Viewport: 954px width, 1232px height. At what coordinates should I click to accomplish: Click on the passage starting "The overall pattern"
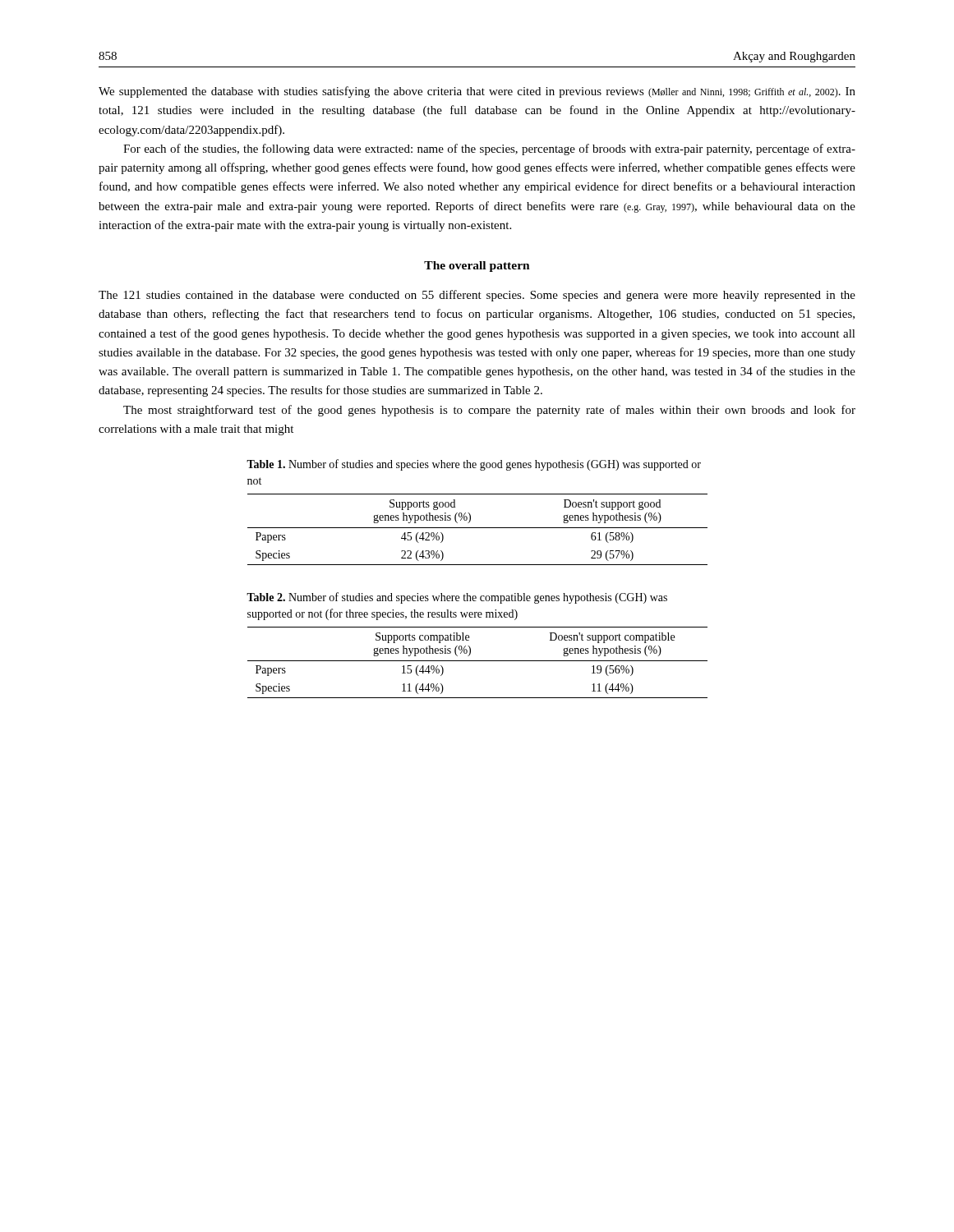click(x=477, y=265)
